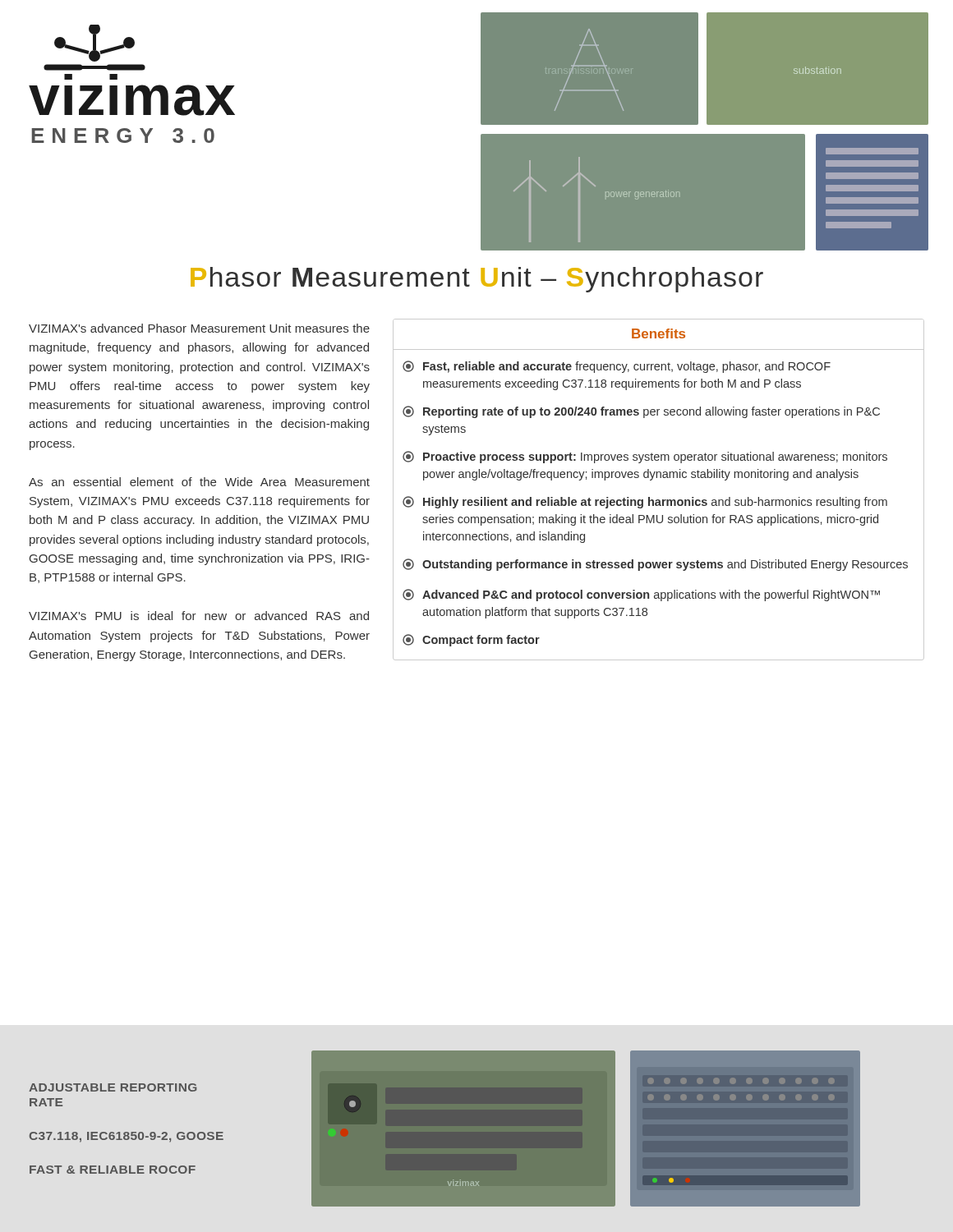Select the list item that says "Fast, reliable and accurate frequency, current, voltage,"
953x1232 pixels.
(x=657, y=375)
